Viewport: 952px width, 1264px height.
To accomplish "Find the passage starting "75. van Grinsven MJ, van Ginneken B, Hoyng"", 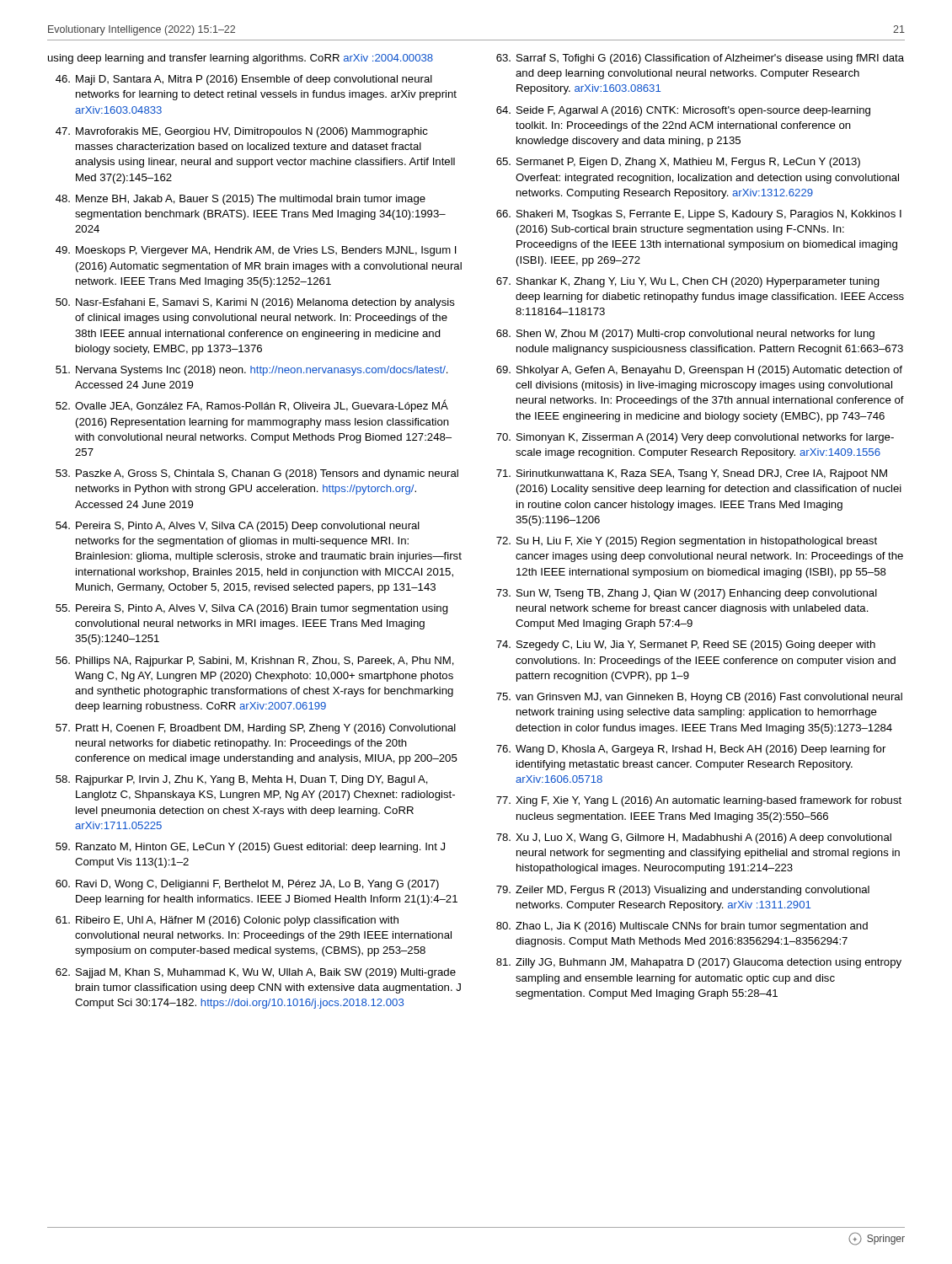I will point(696,712).
